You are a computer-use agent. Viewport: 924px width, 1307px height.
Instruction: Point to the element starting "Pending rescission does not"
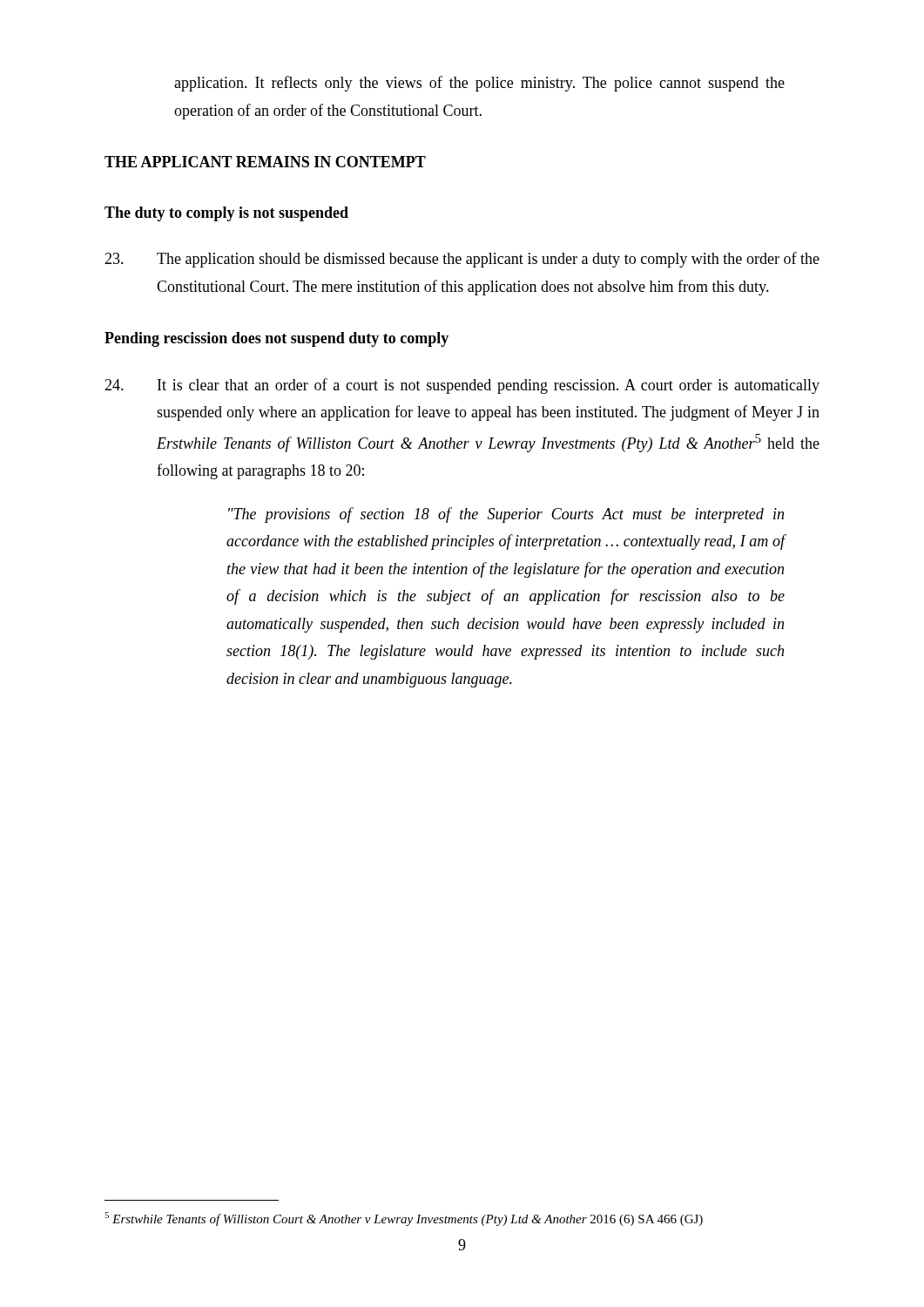(277, 338)
